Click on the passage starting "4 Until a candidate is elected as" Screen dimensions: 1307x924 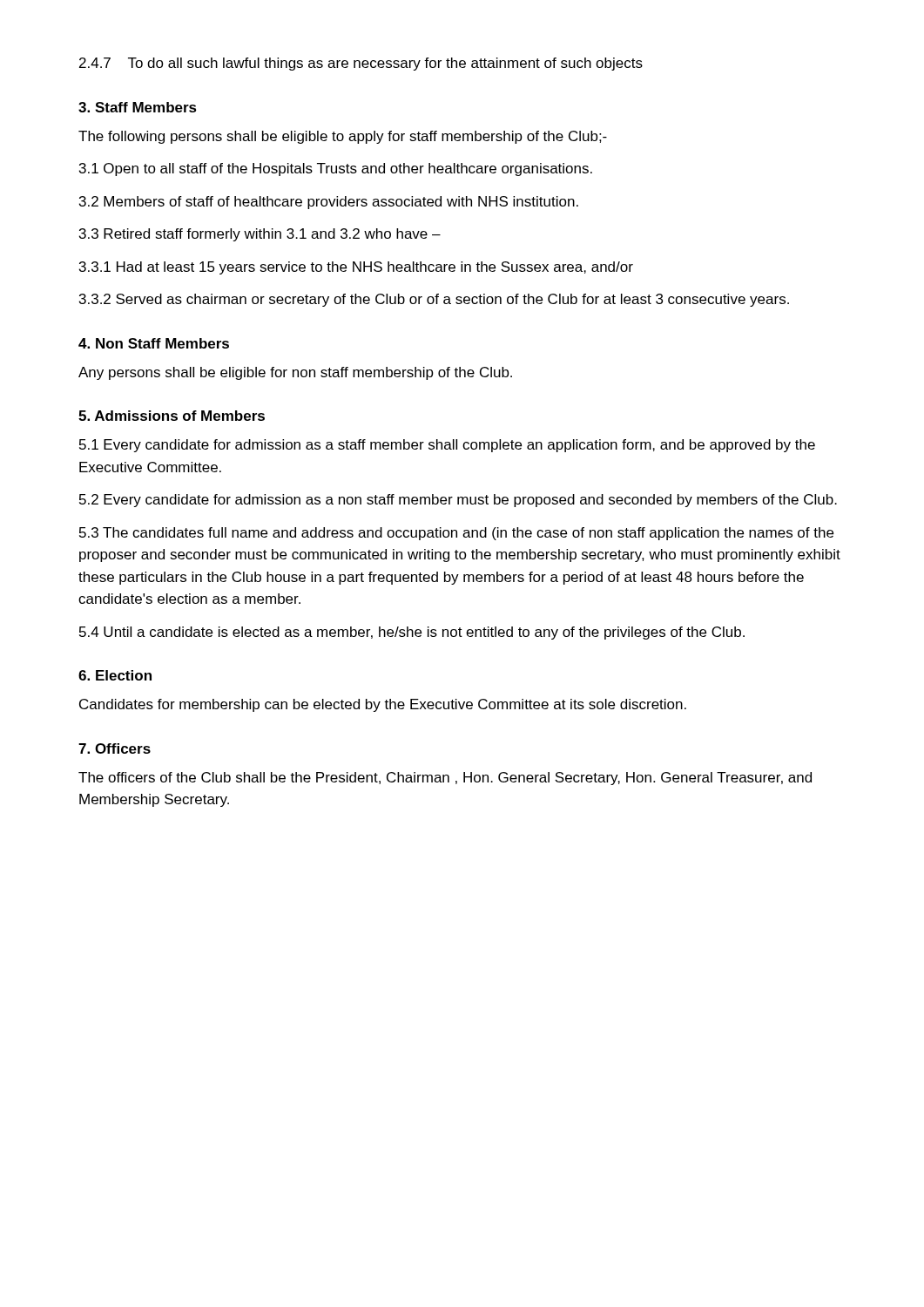[412, 632]
